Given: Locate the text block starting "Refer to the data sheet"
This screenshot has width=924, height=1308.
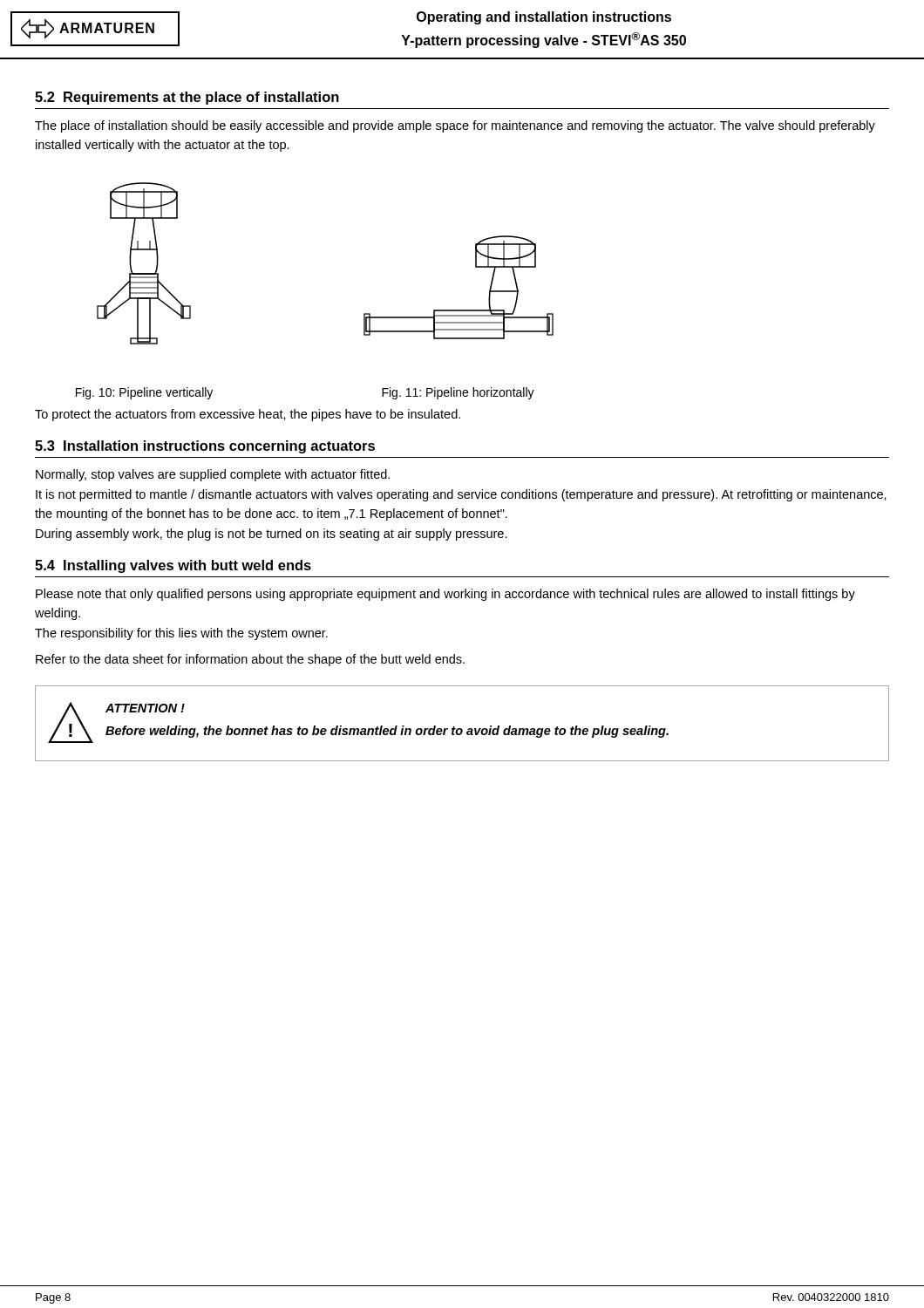Looking at the screenshot, I should (250, 660).
